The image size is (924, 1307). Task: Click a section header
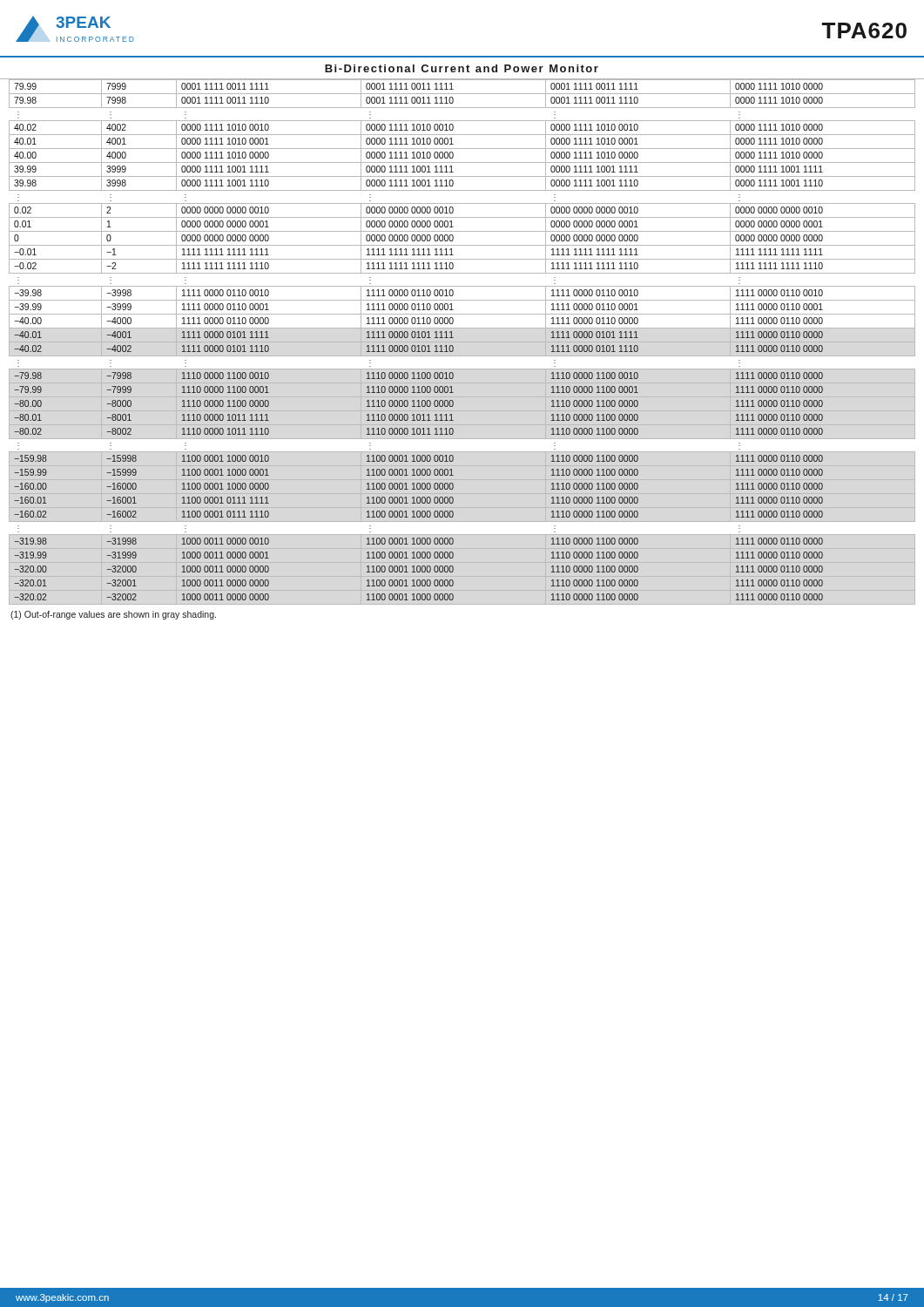tap(462, 68)
